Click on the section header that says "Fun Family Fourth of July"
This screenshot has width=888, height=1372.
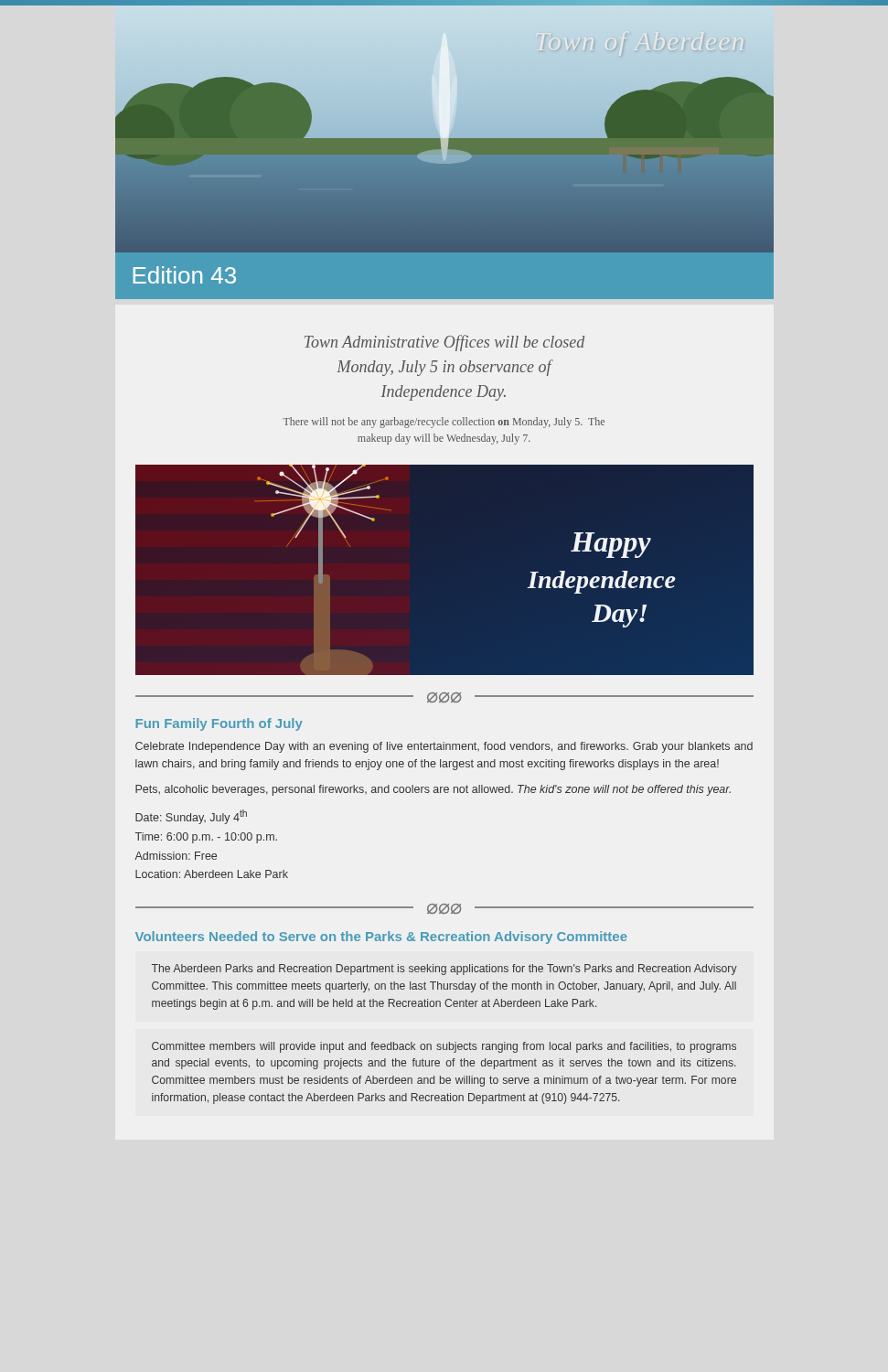tap(219, 723)
